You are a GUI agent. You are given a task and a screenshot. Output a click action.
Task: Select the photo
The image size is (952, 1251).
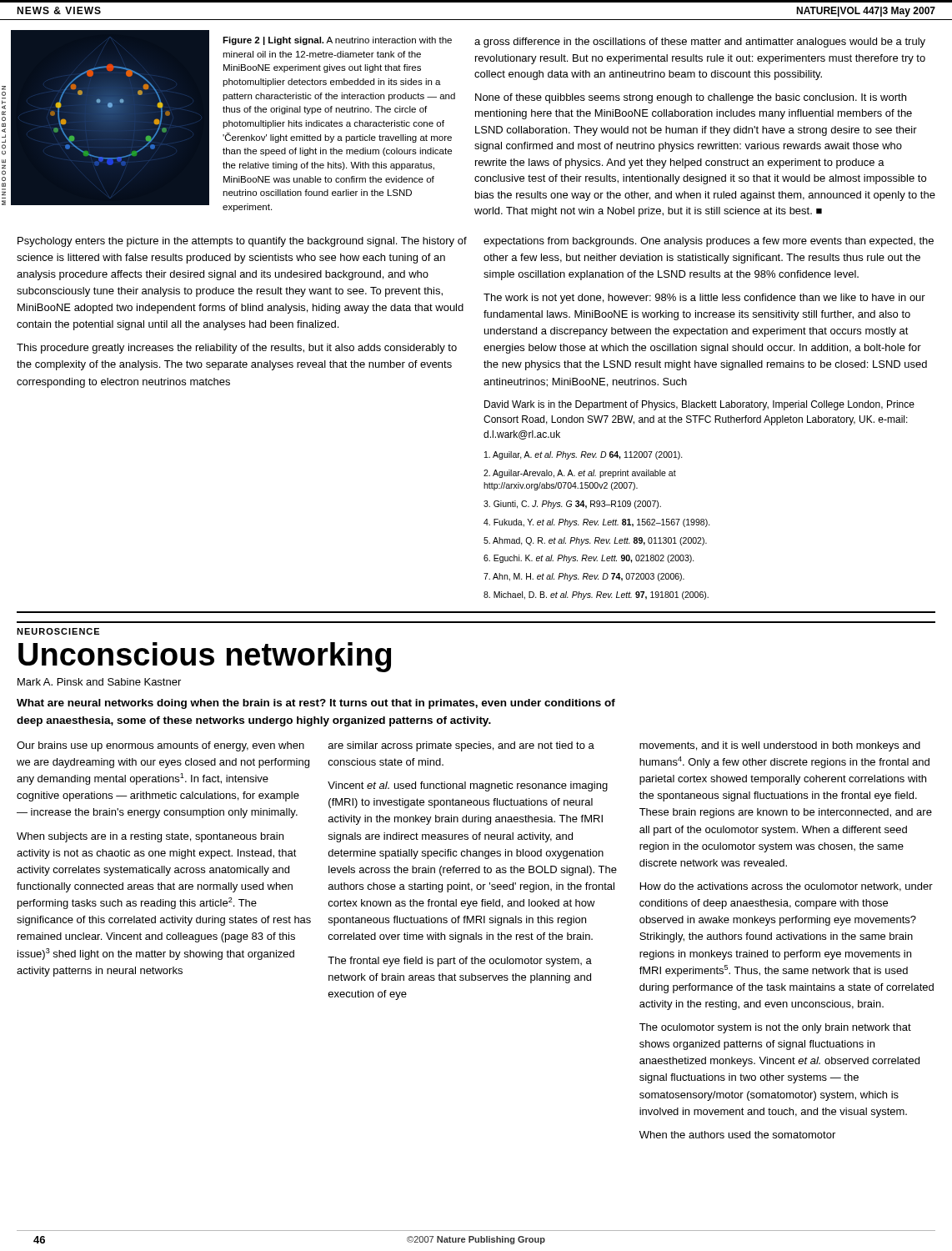pos(110,118)
